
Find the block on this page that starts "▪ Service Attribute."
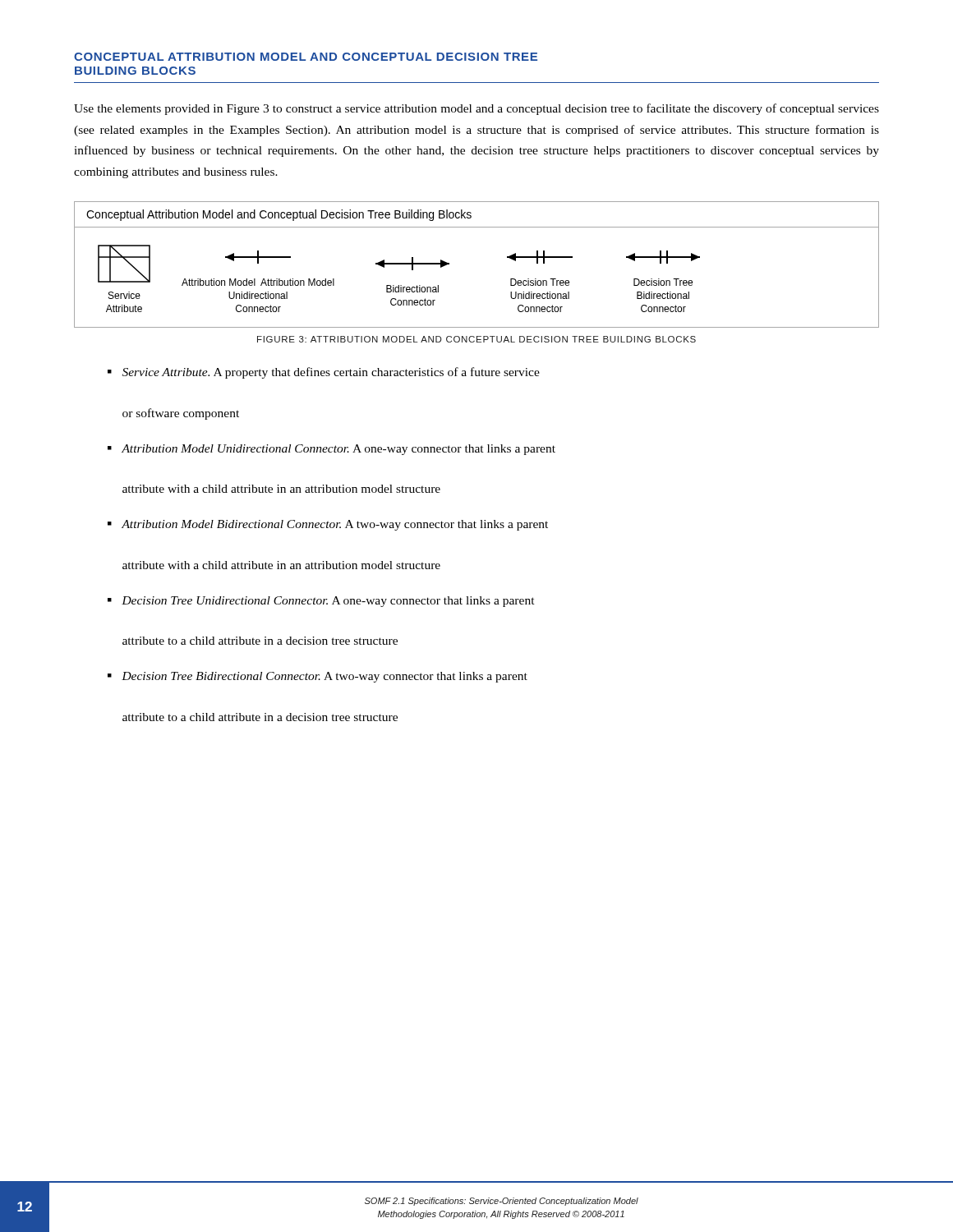tap(324, 373)
